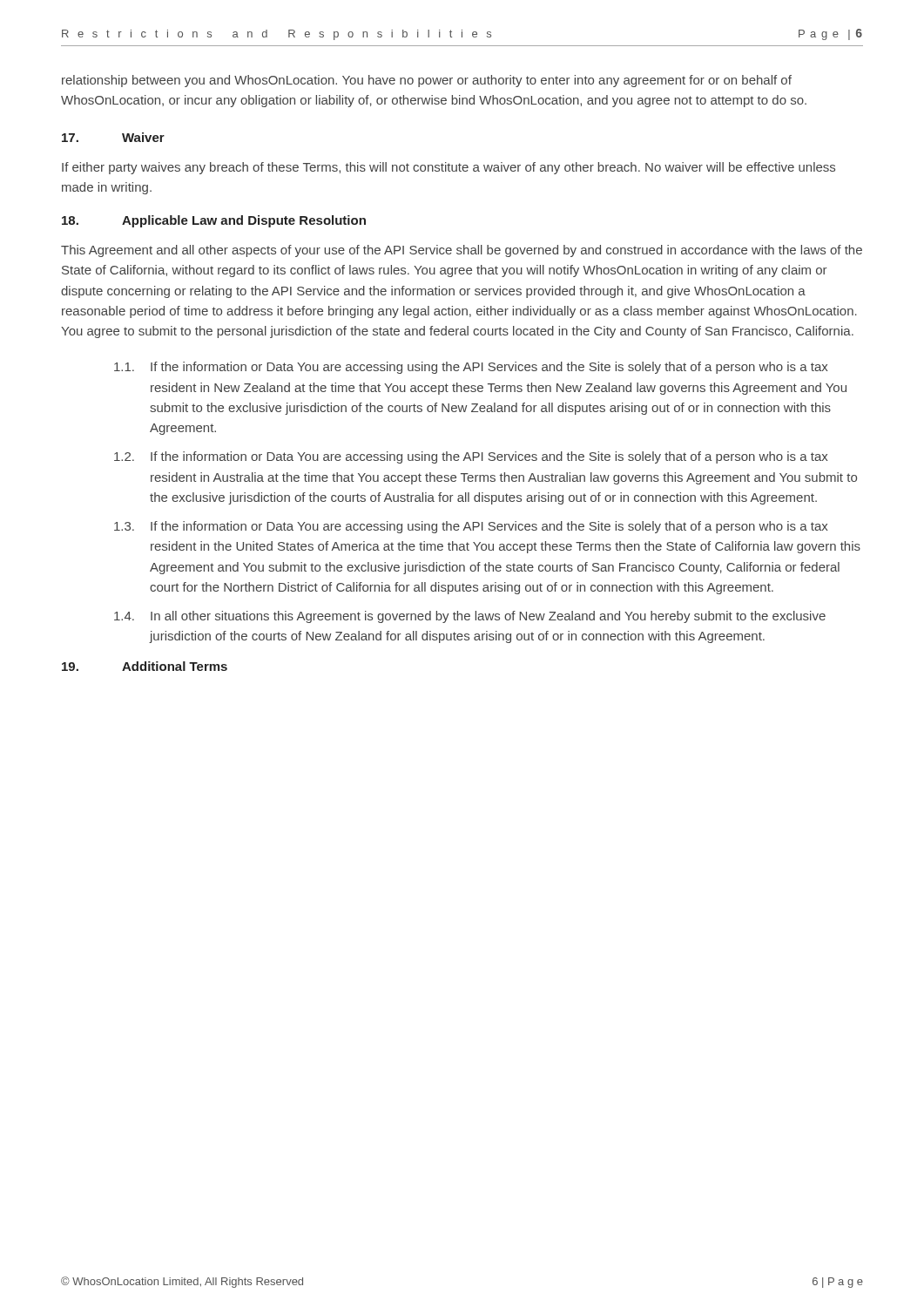Where is the passage that starts "relationship between you and WhosOnLocation. You"?
Viewport: 924px width, 1307px height.
point(434,90)
